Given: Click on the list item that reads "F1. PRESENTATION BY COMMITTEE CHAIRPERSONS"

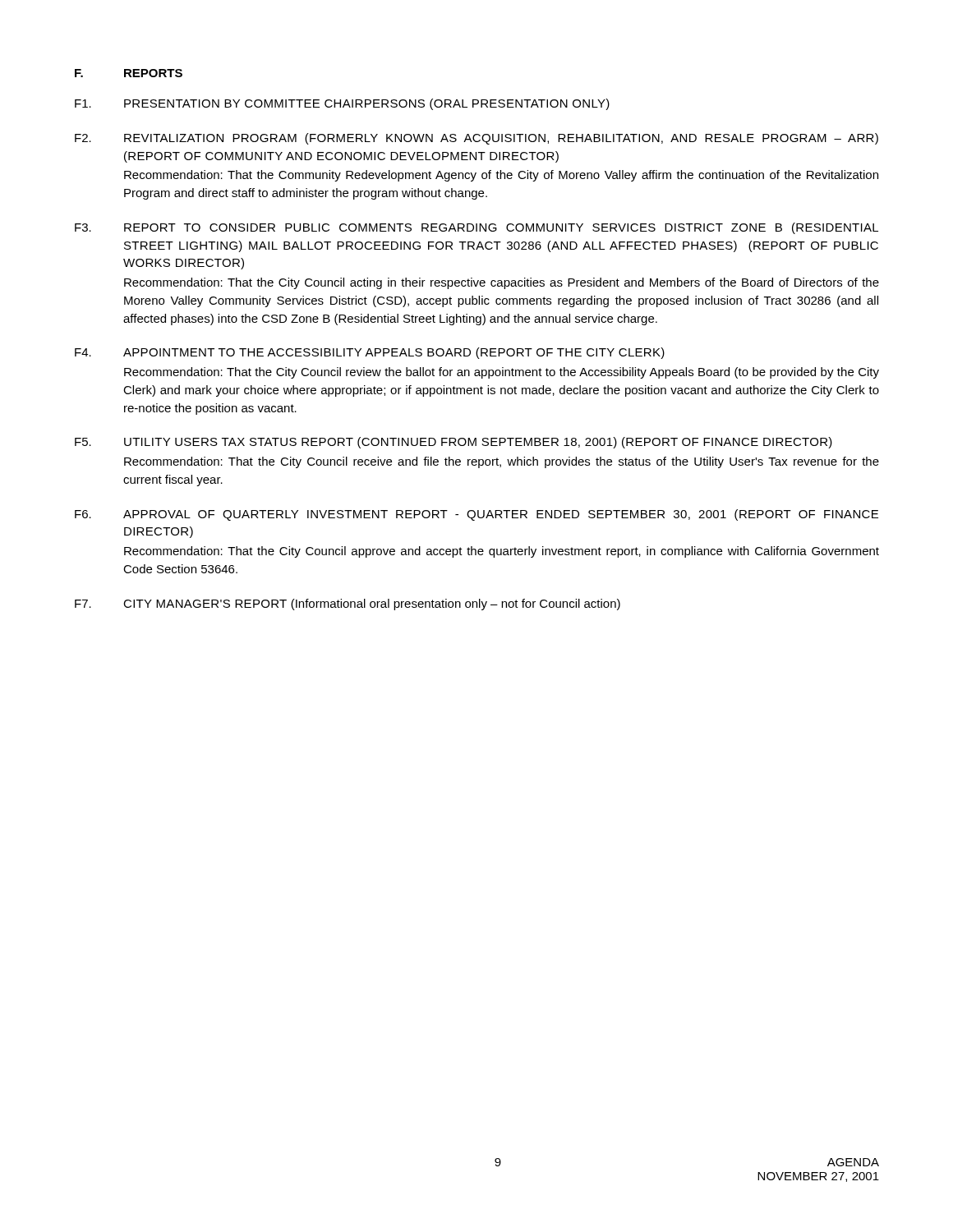Looking at the screenshot, I should [x=476, y=103].
